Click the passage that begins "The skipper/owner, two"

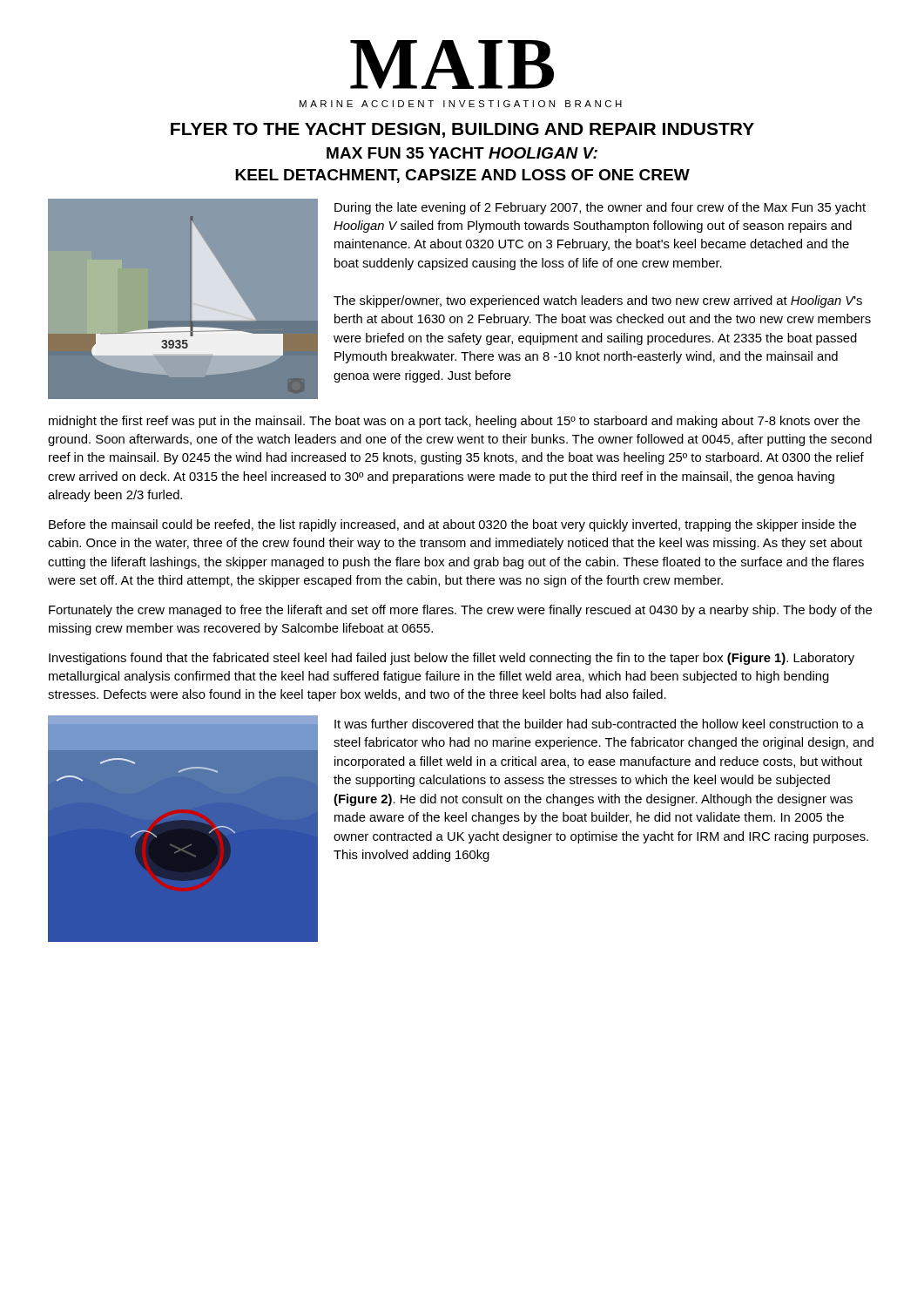click(x=602, y=338)
